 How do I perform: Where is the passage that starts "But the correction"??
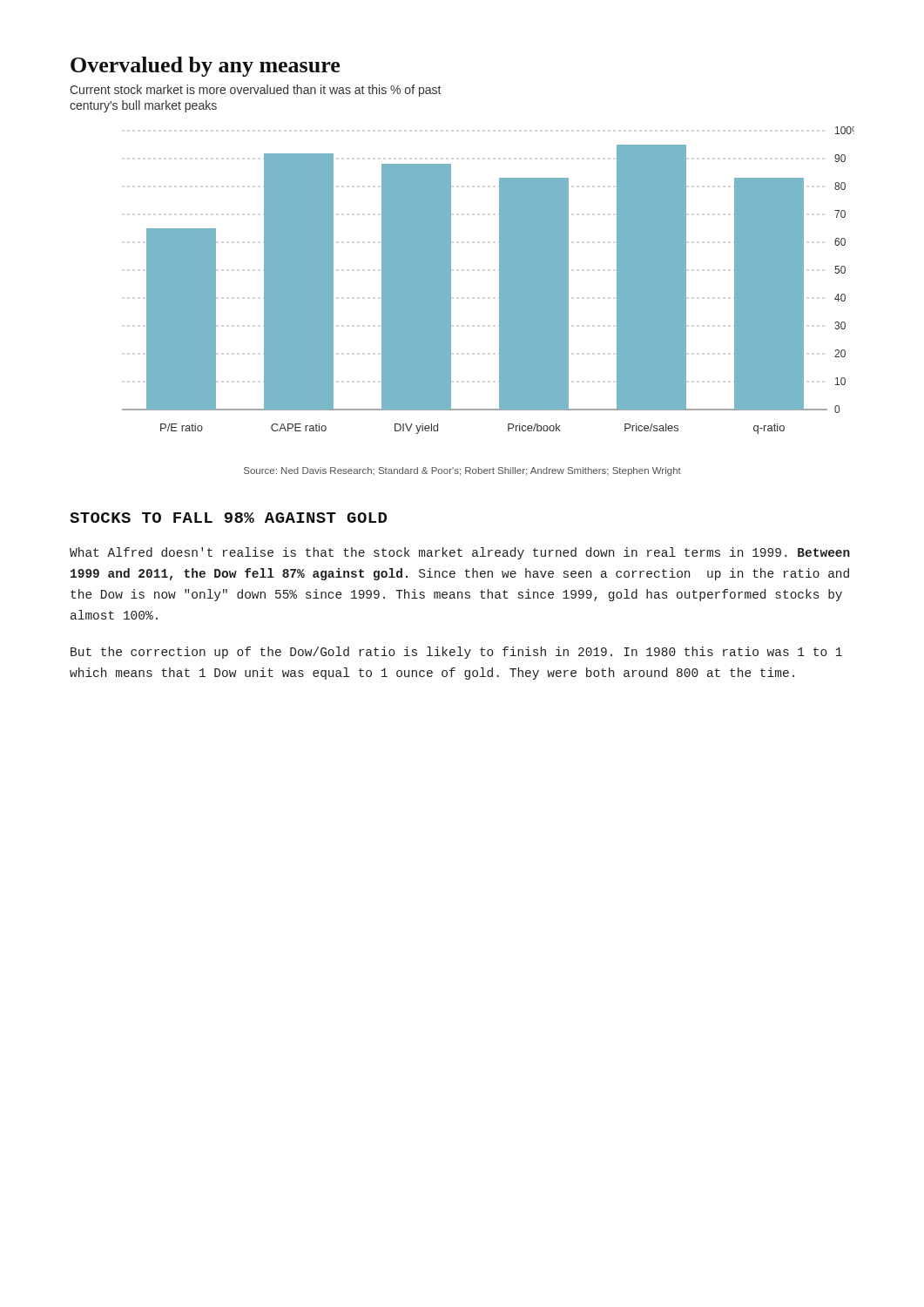(456, 663)
